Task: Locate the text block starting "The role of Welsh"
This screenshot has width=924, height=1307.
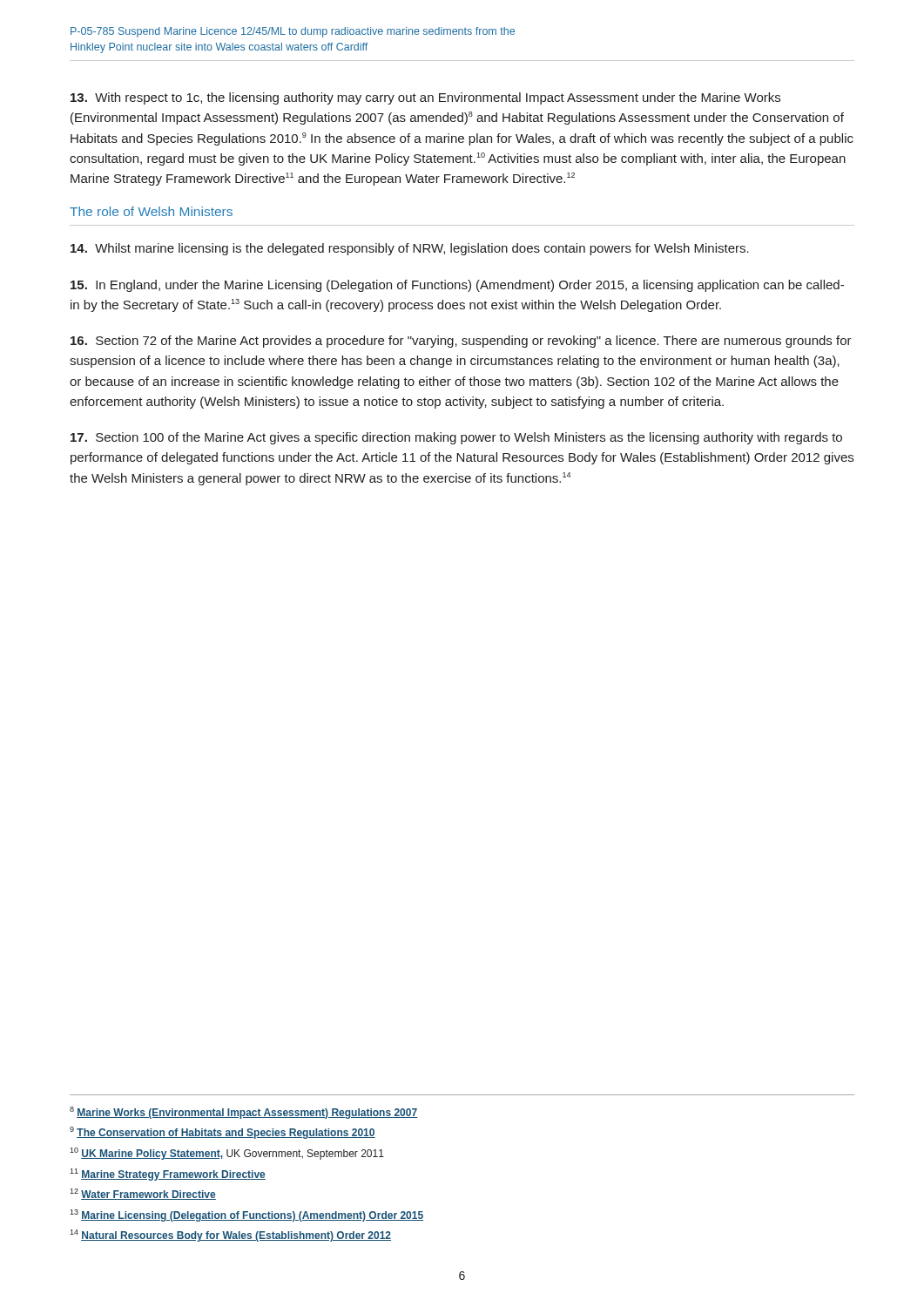Action: pyautogui.click(x=462, y=215)
